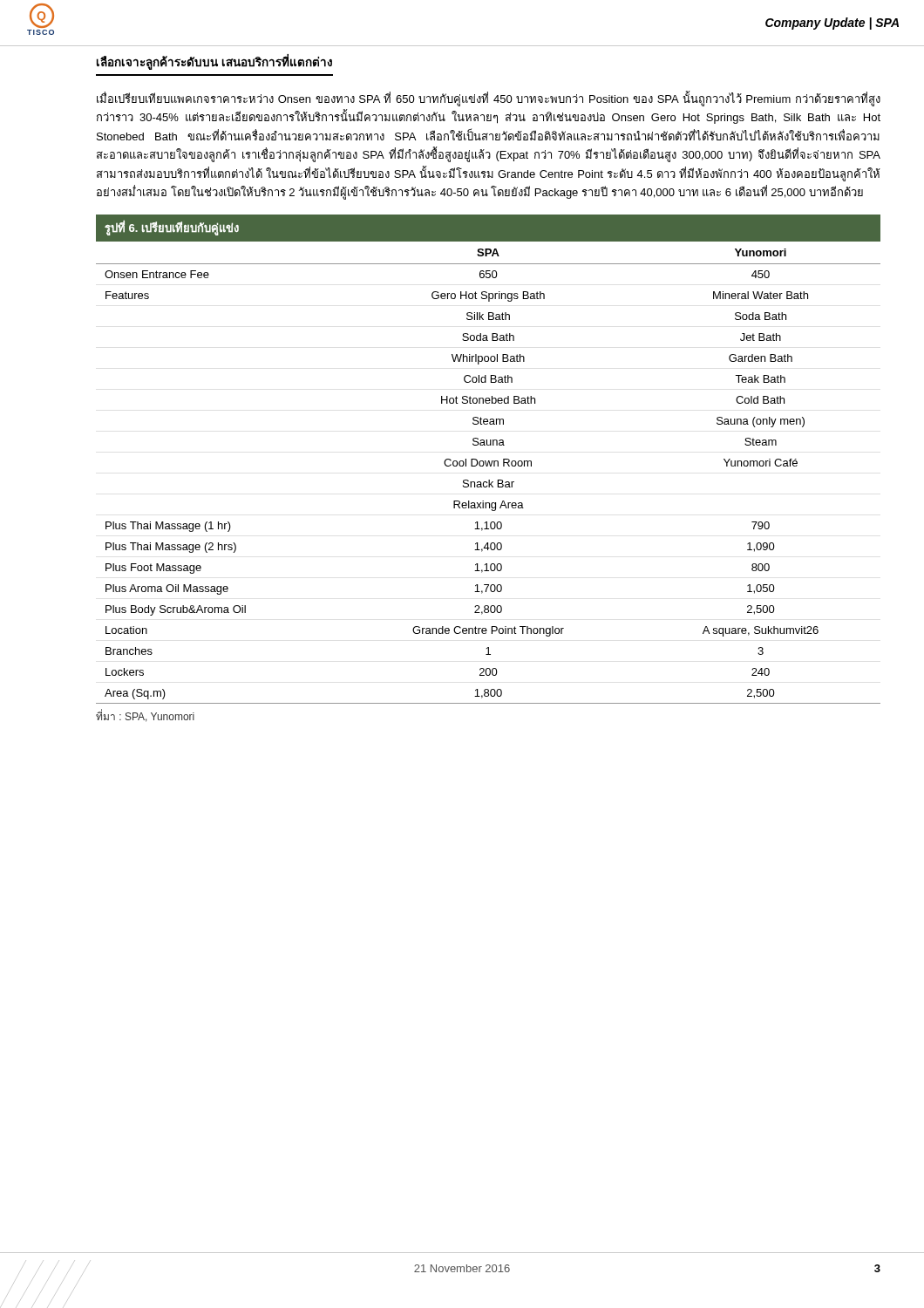Image resolution: width=924 pixels, height=1308 pixels.
Task: Select a table
Action: click(x=488, y=459)
